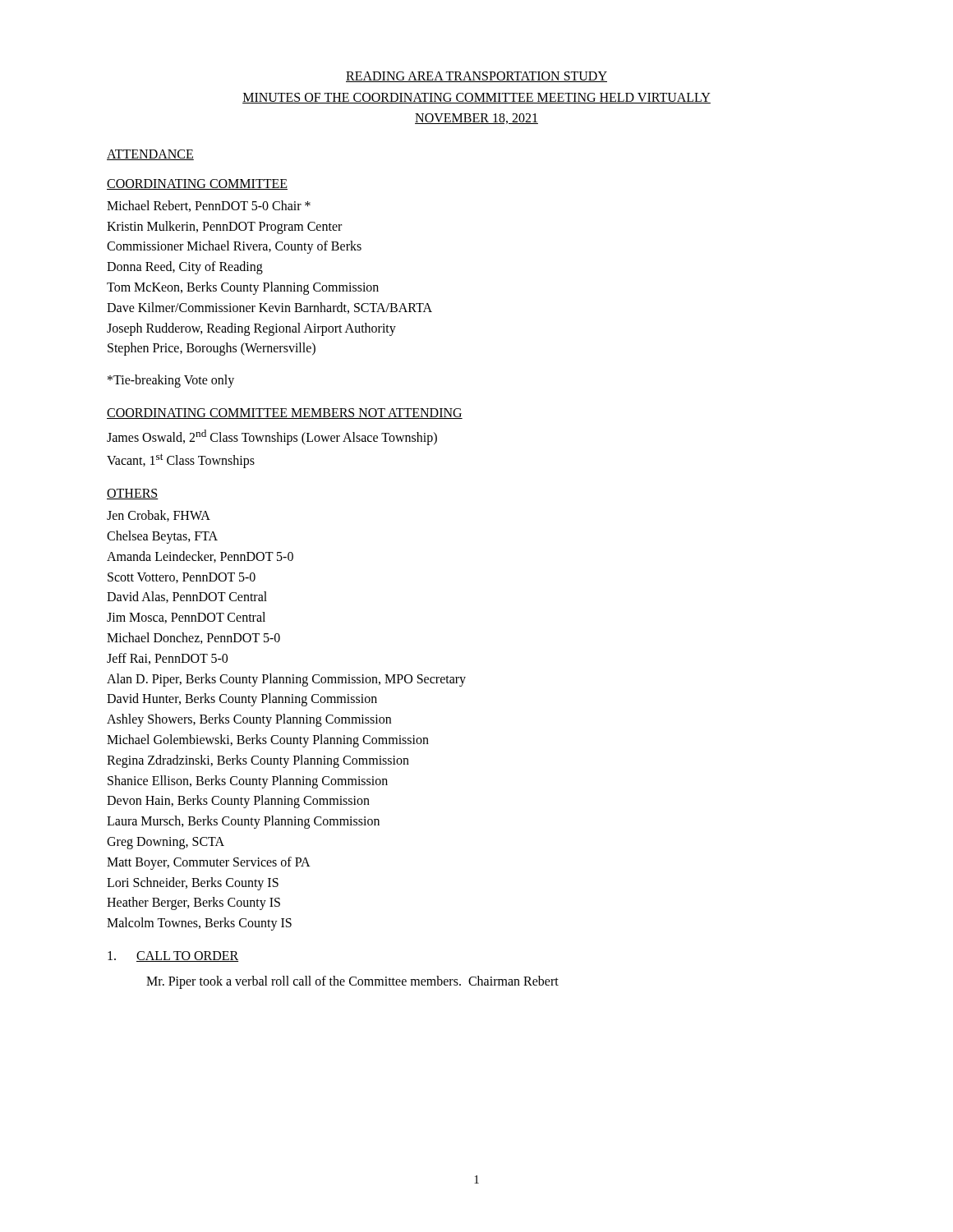Point to the element starting "Jen Crobak, FHWA Chelsea Beytas,"
The image size is (953, 1232).
159,516
